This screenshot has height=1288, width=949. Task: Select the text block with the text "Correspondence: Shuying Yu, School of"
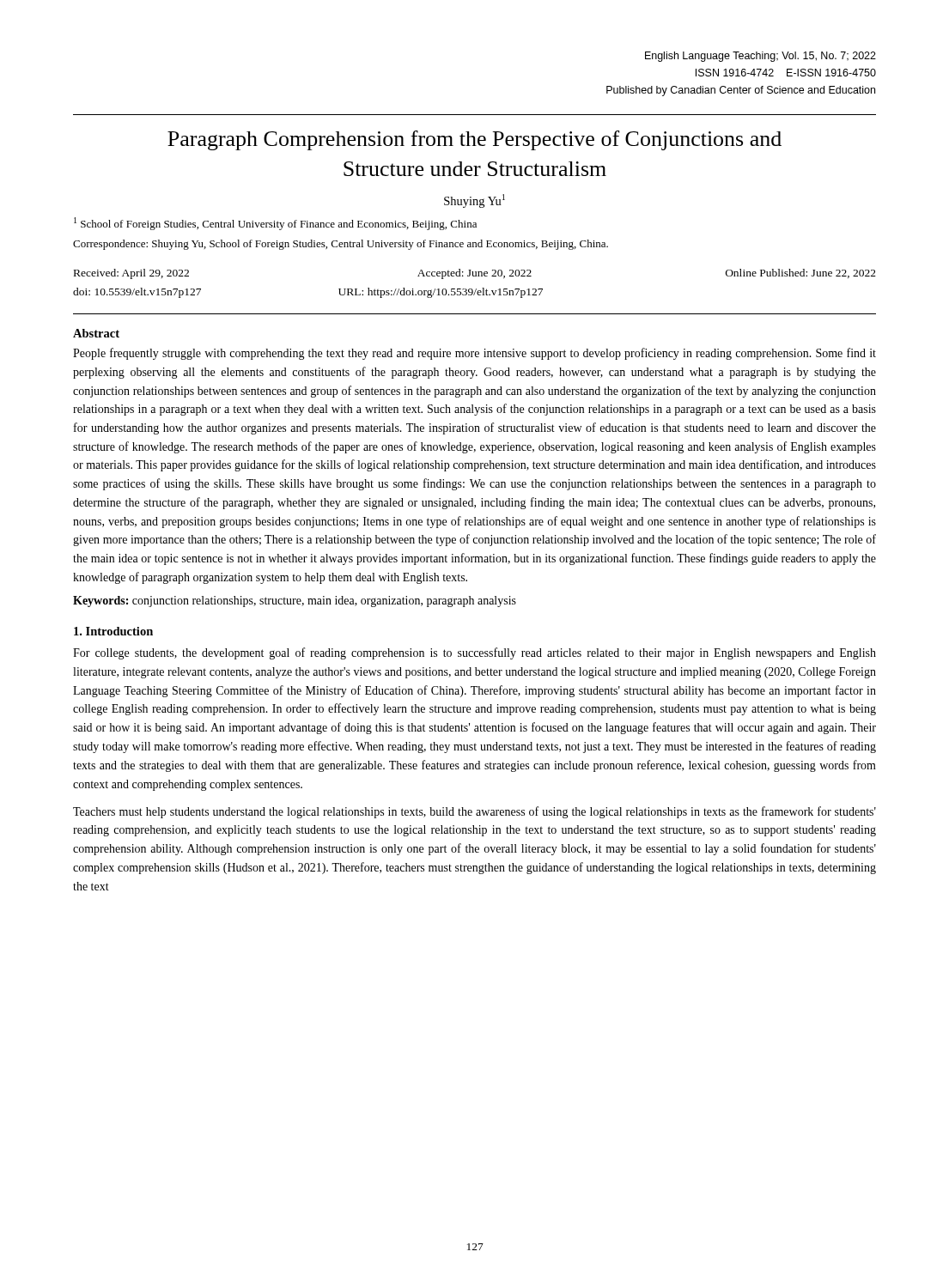coord(341,243)
